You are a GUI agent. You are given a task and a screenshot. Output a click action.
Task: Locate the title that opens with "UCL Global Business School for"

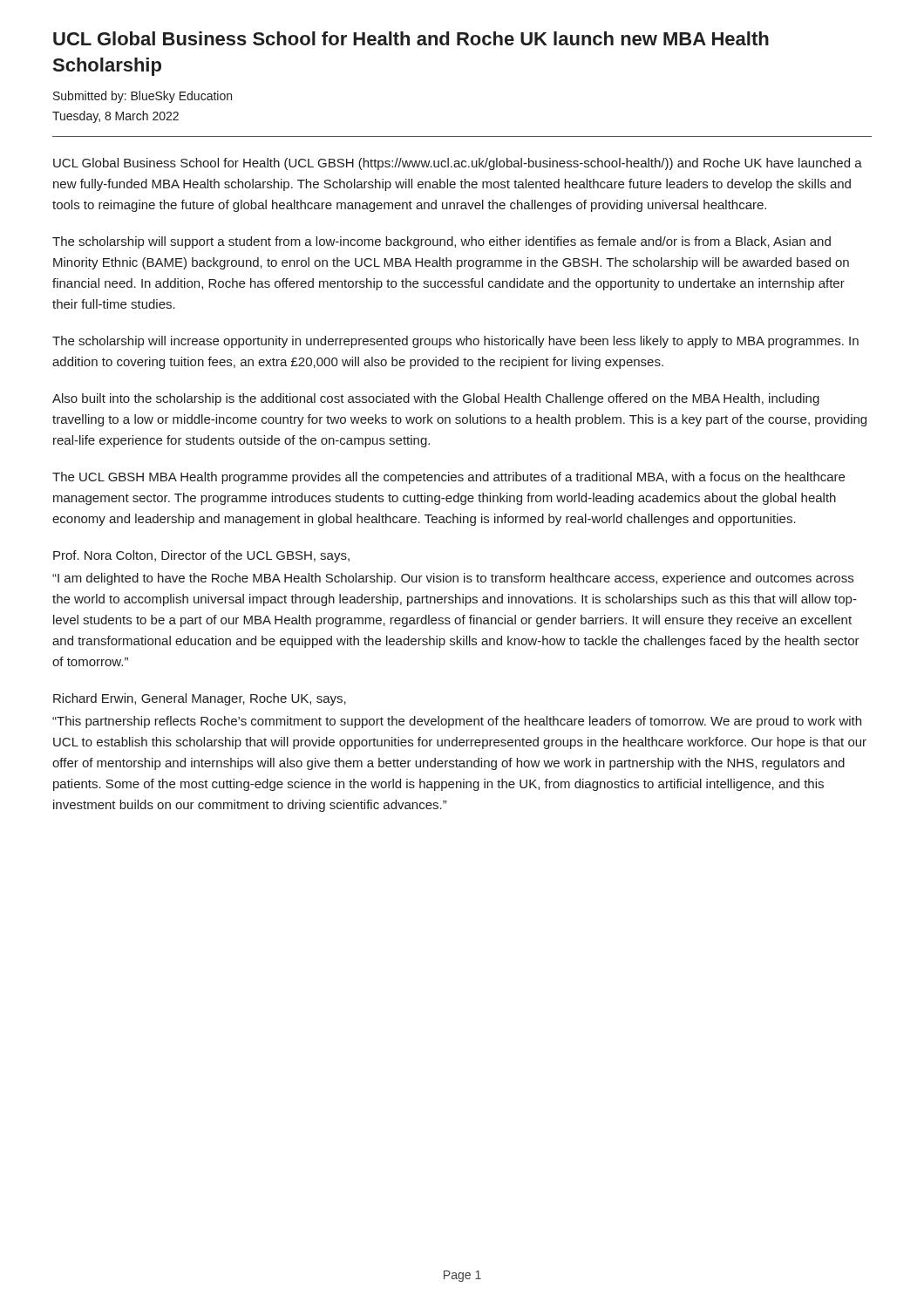pos(411,52)
